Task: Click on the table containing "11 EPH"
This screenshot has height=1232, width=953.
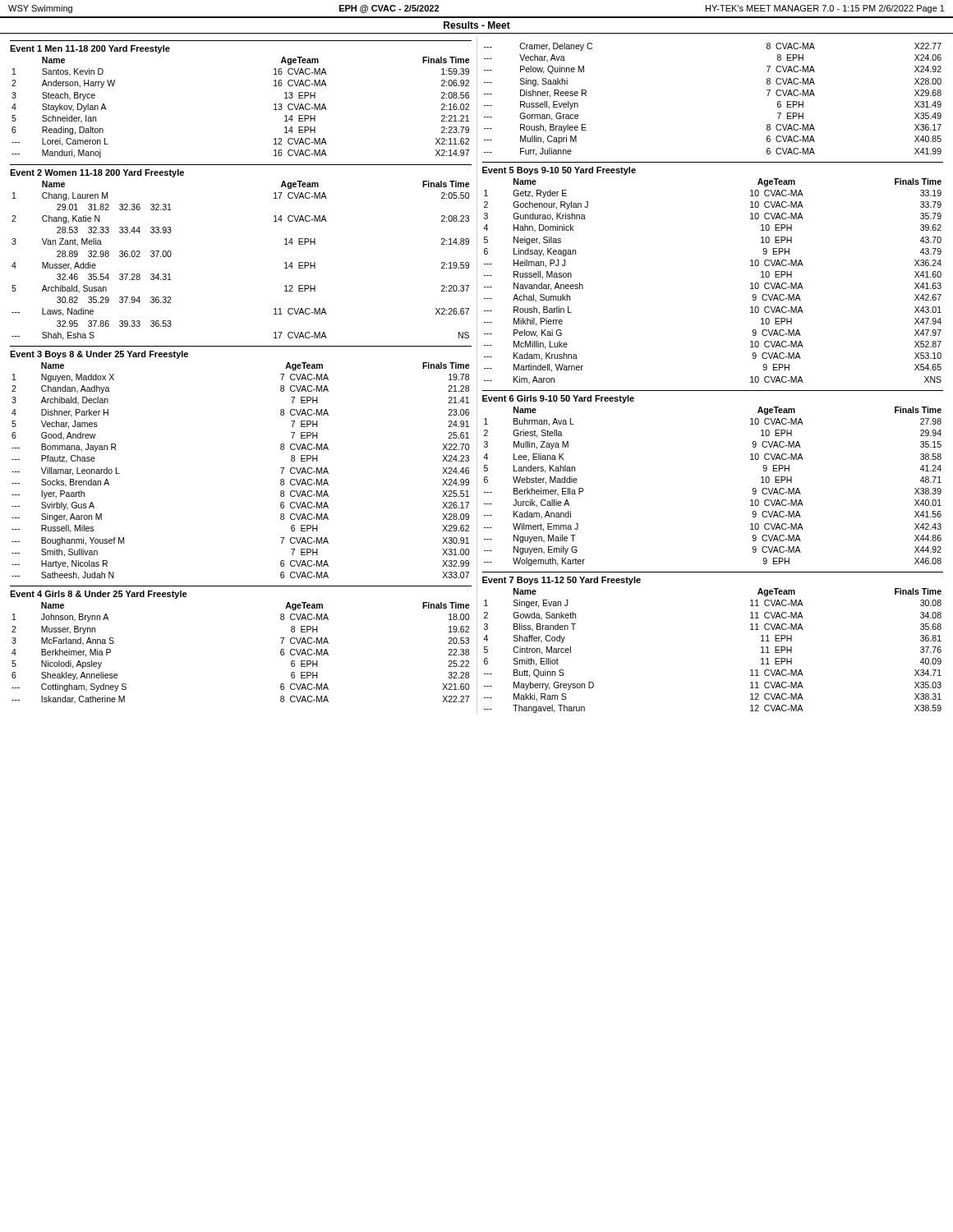Action: (x=713, y=650)
